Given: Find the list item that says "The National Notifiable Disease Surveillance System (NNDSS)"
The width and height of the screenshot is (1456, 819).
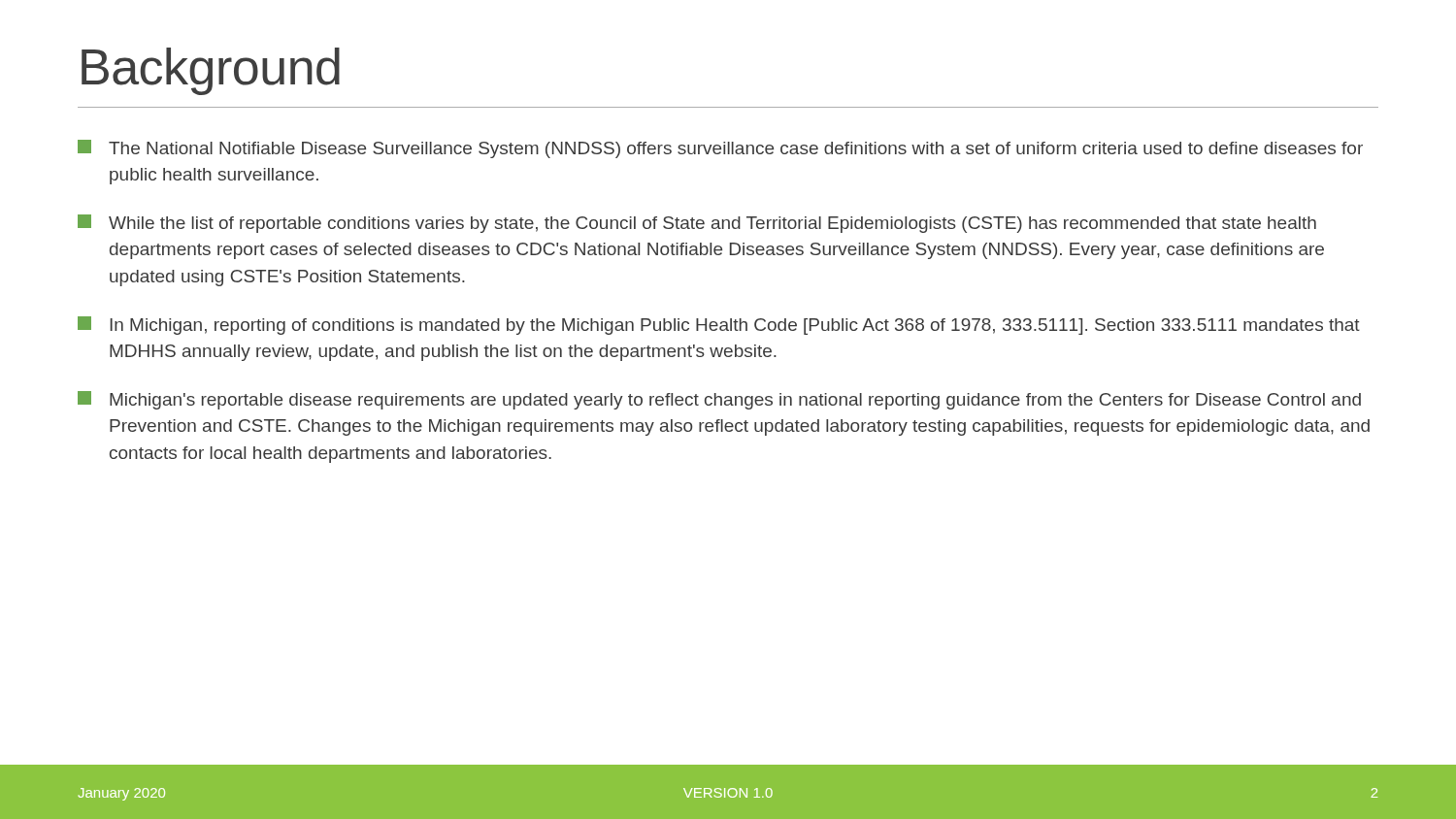Looking at the screenshot, I should [x=728, y=161].
